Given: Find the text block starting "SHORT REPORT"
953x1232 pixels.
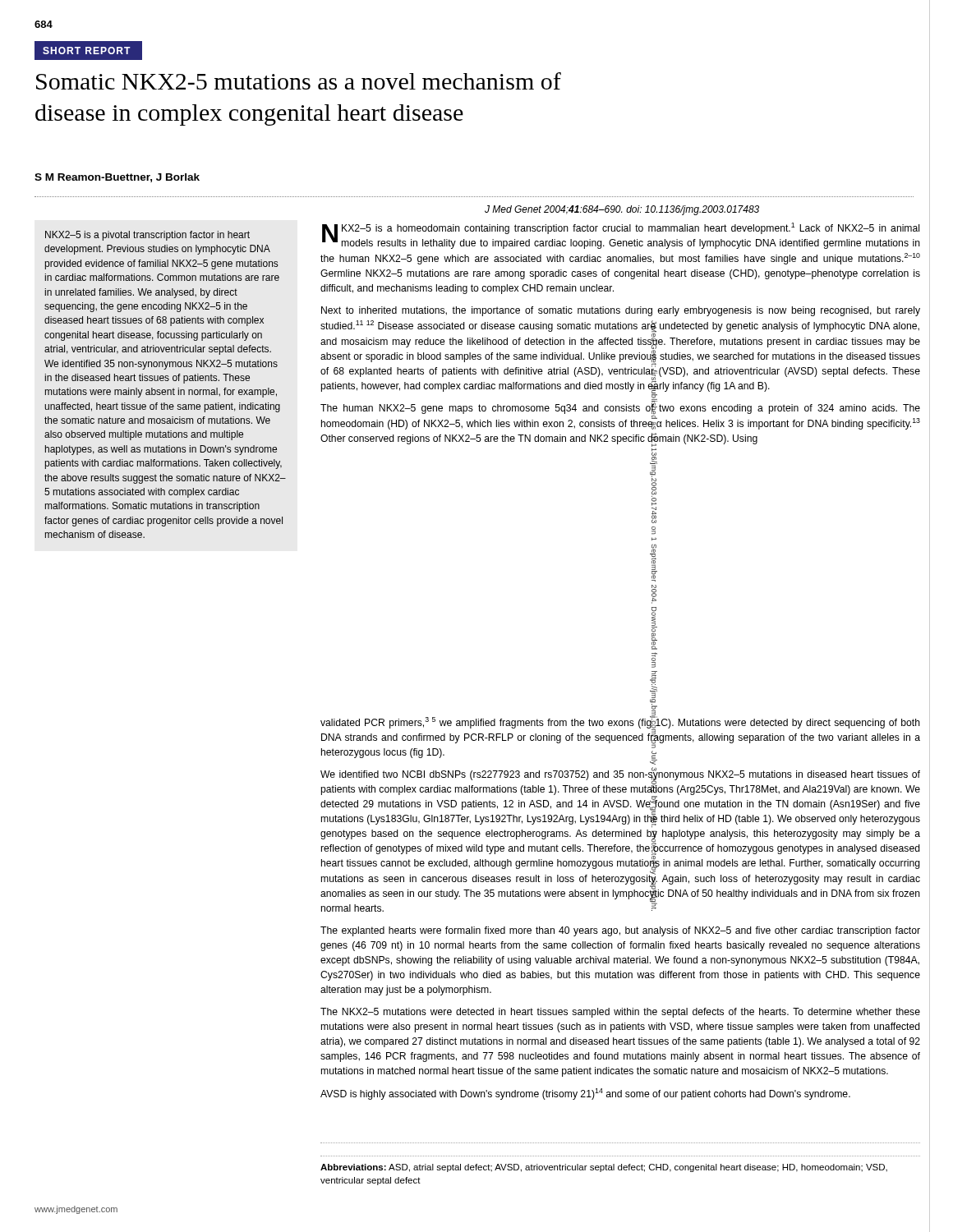Looking at the screenshot, I should [x=87, y=51].
